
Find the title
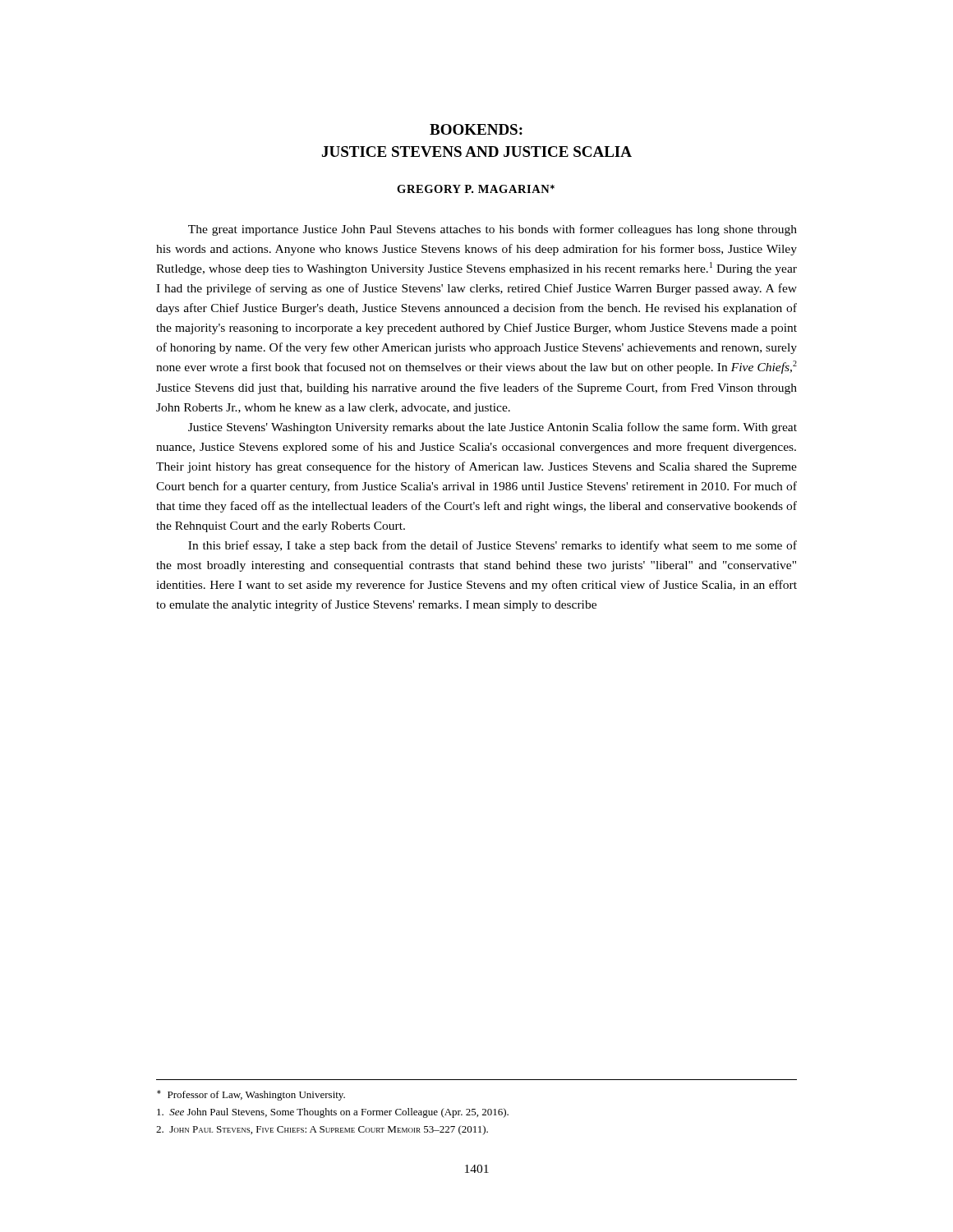[x=476, y=141]
